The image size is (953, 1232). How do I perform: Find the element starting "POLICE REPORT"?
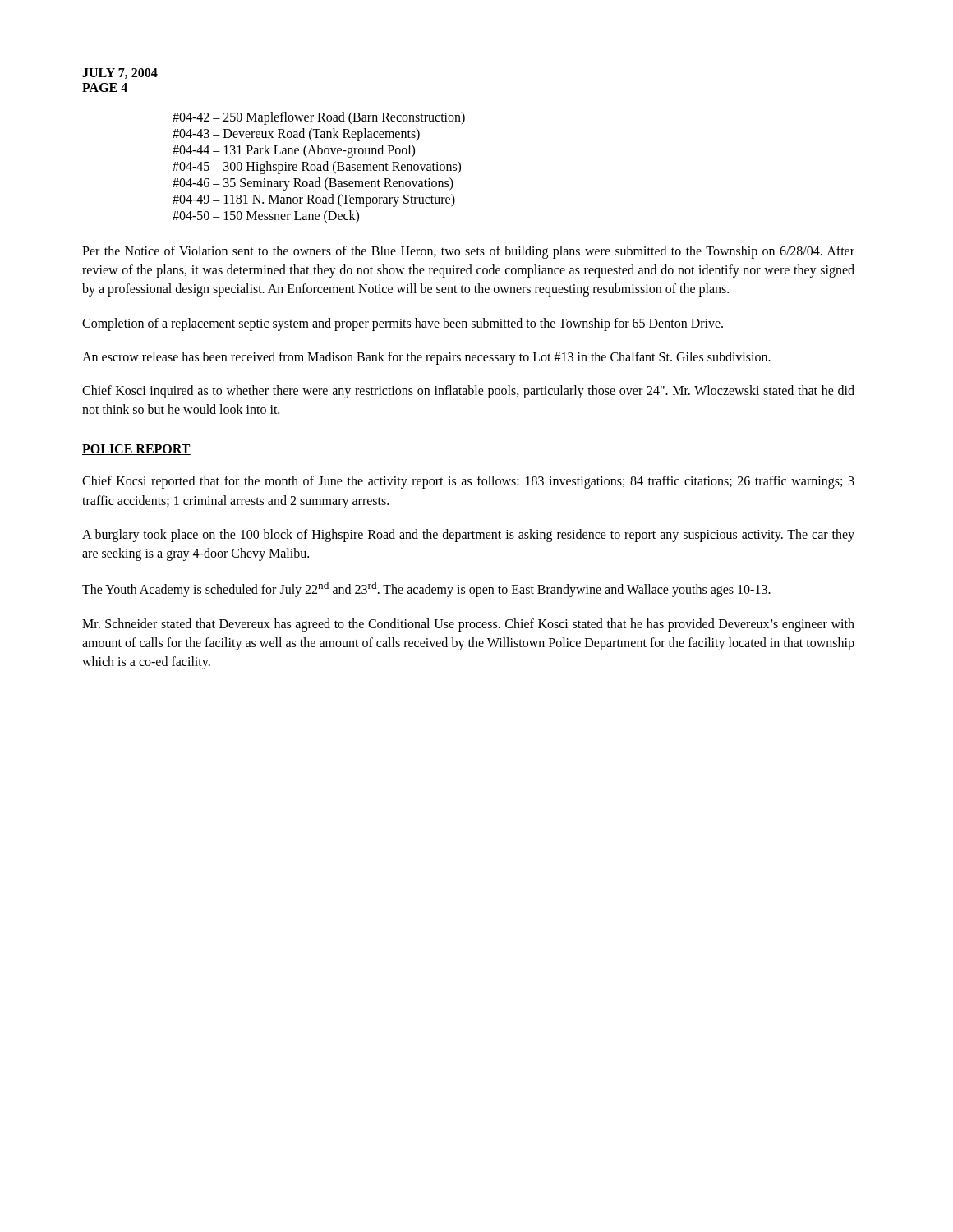coord(136,449)
